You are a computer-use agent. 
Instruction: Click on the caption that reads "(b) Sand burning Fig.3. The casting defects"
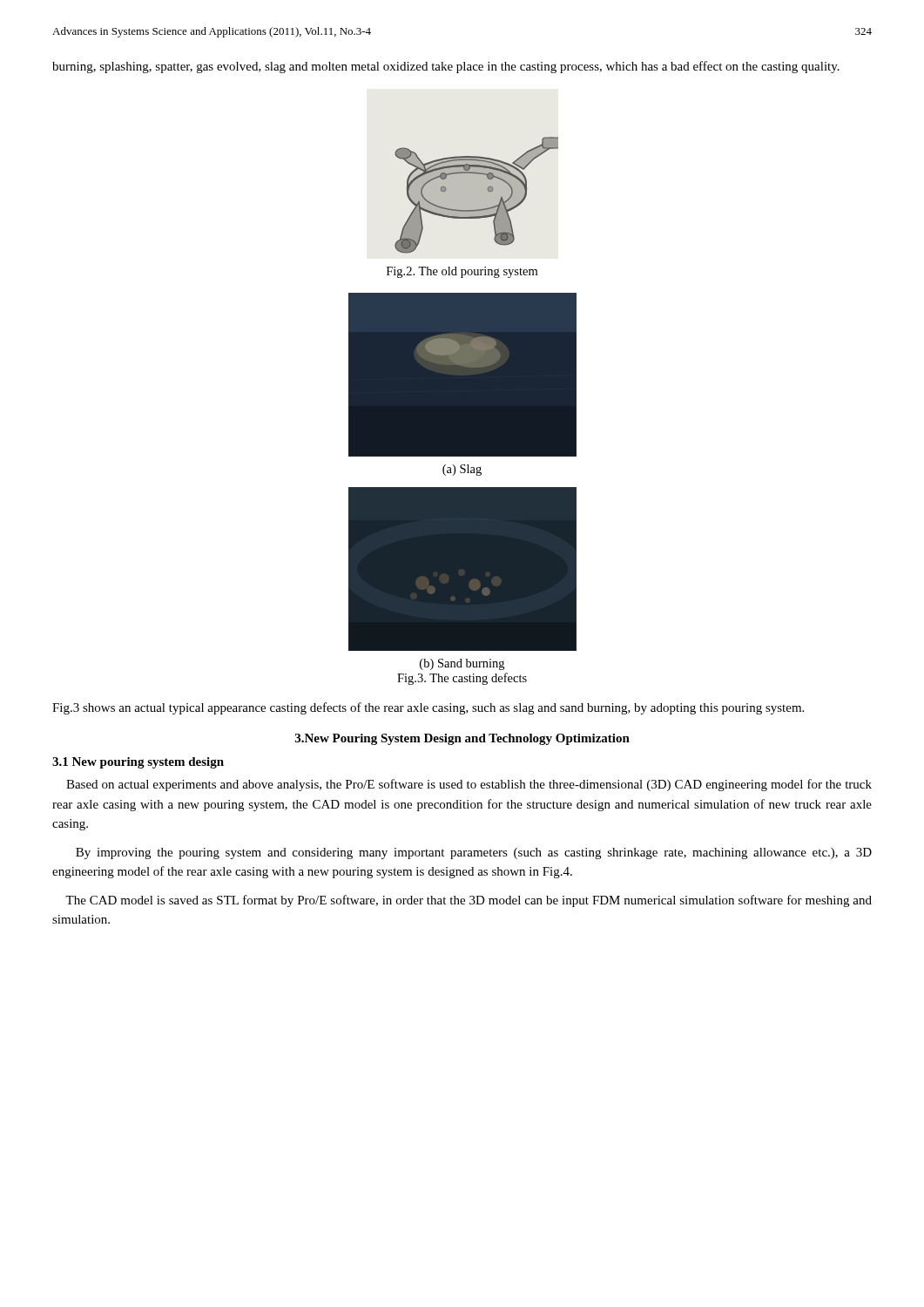pyautogui.click(x=462, y=670)
